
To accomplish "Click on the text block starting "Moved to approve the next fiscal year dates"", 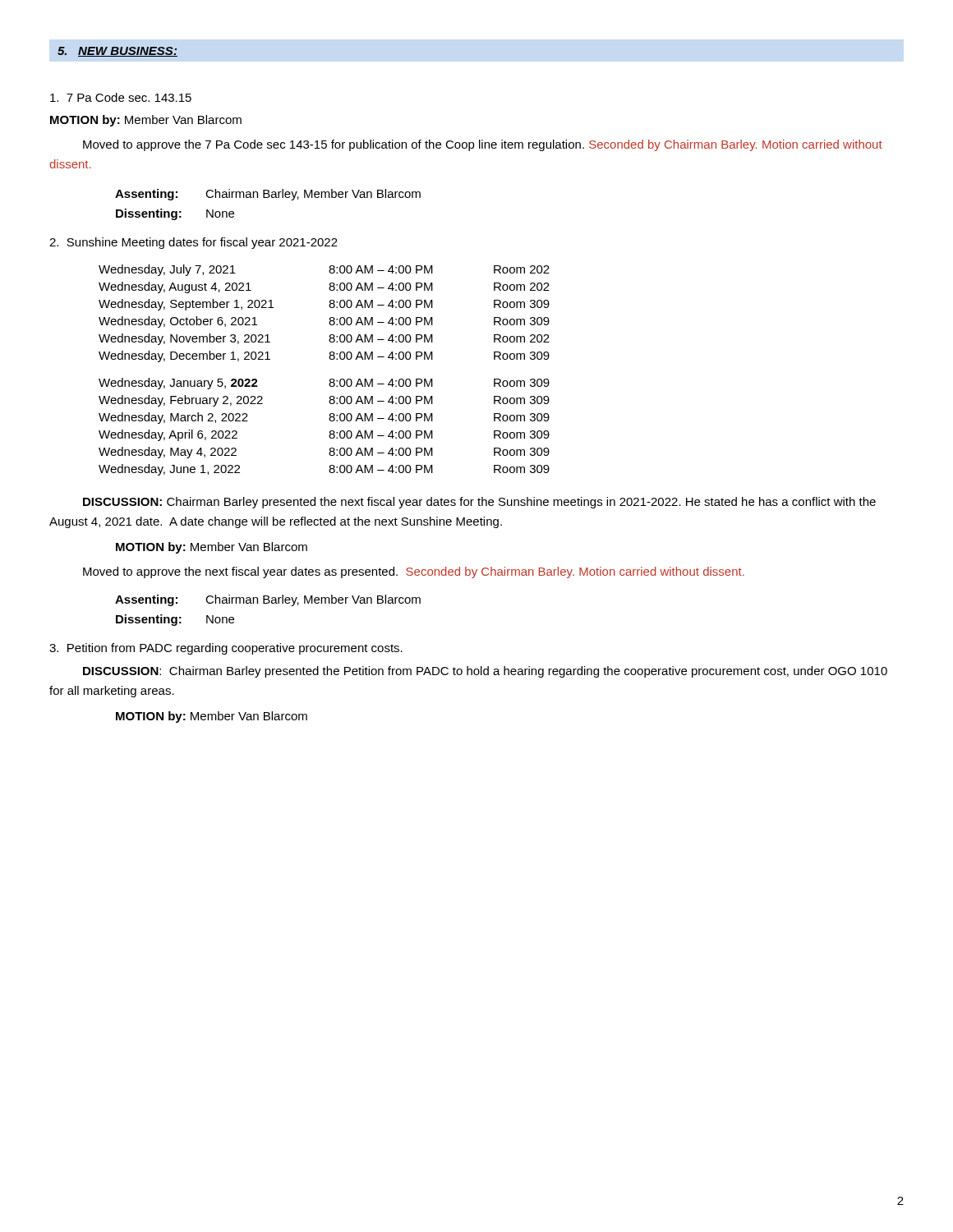I will 414,571.
